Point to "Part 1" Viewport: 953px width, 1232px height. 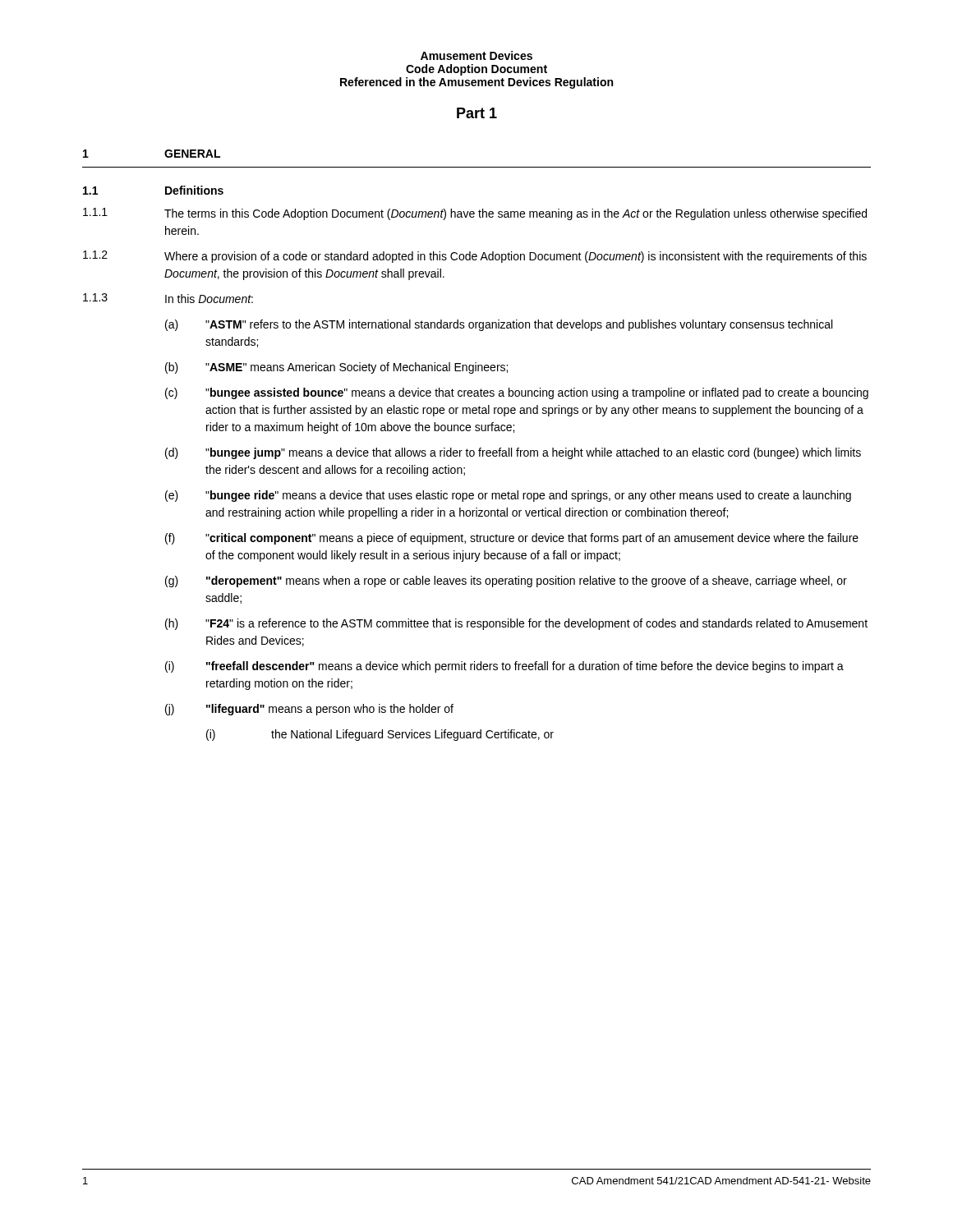pos(476,113)
